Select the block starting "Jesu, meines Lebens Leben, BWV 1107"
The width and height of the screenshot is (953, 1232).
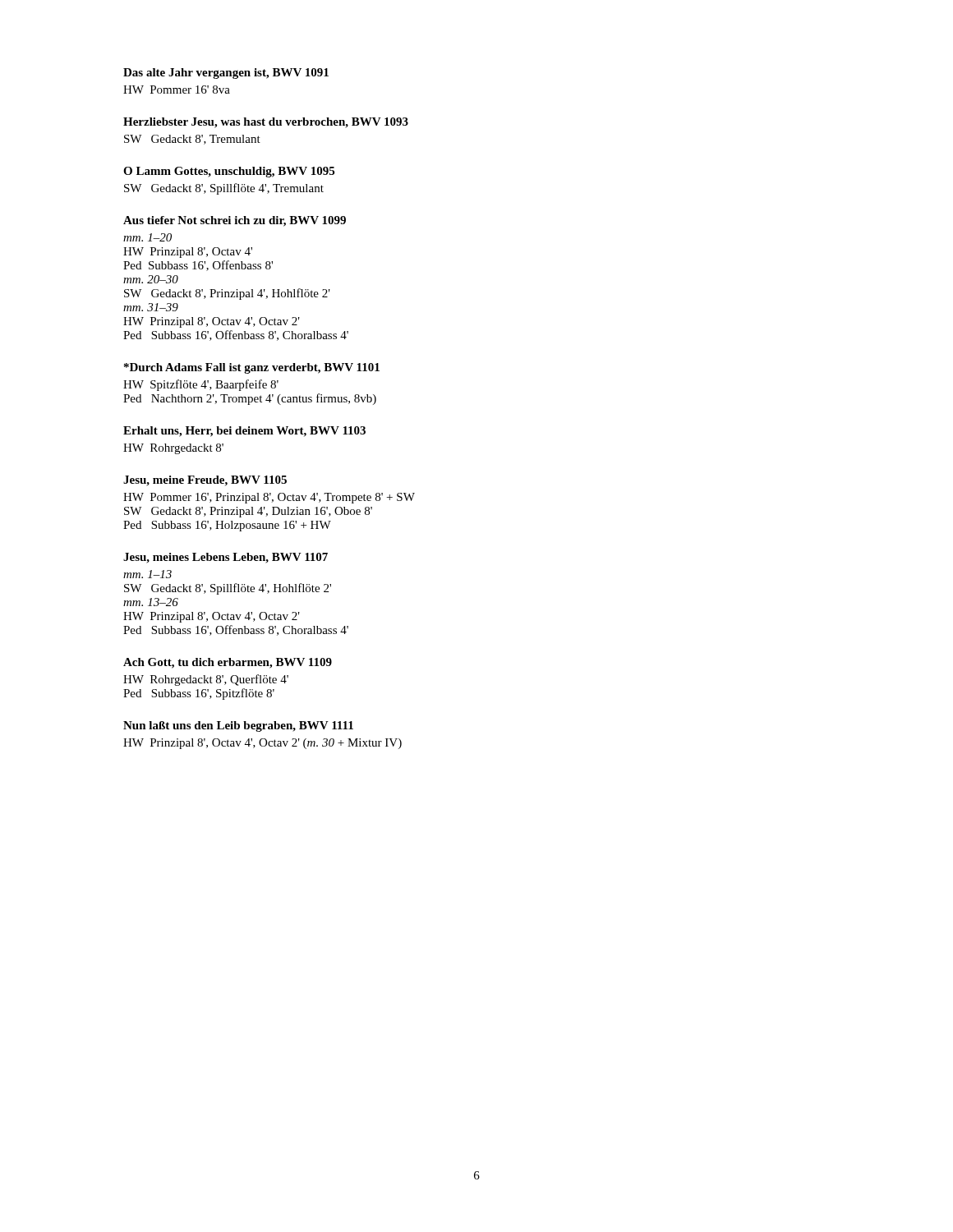click(226, 558)
